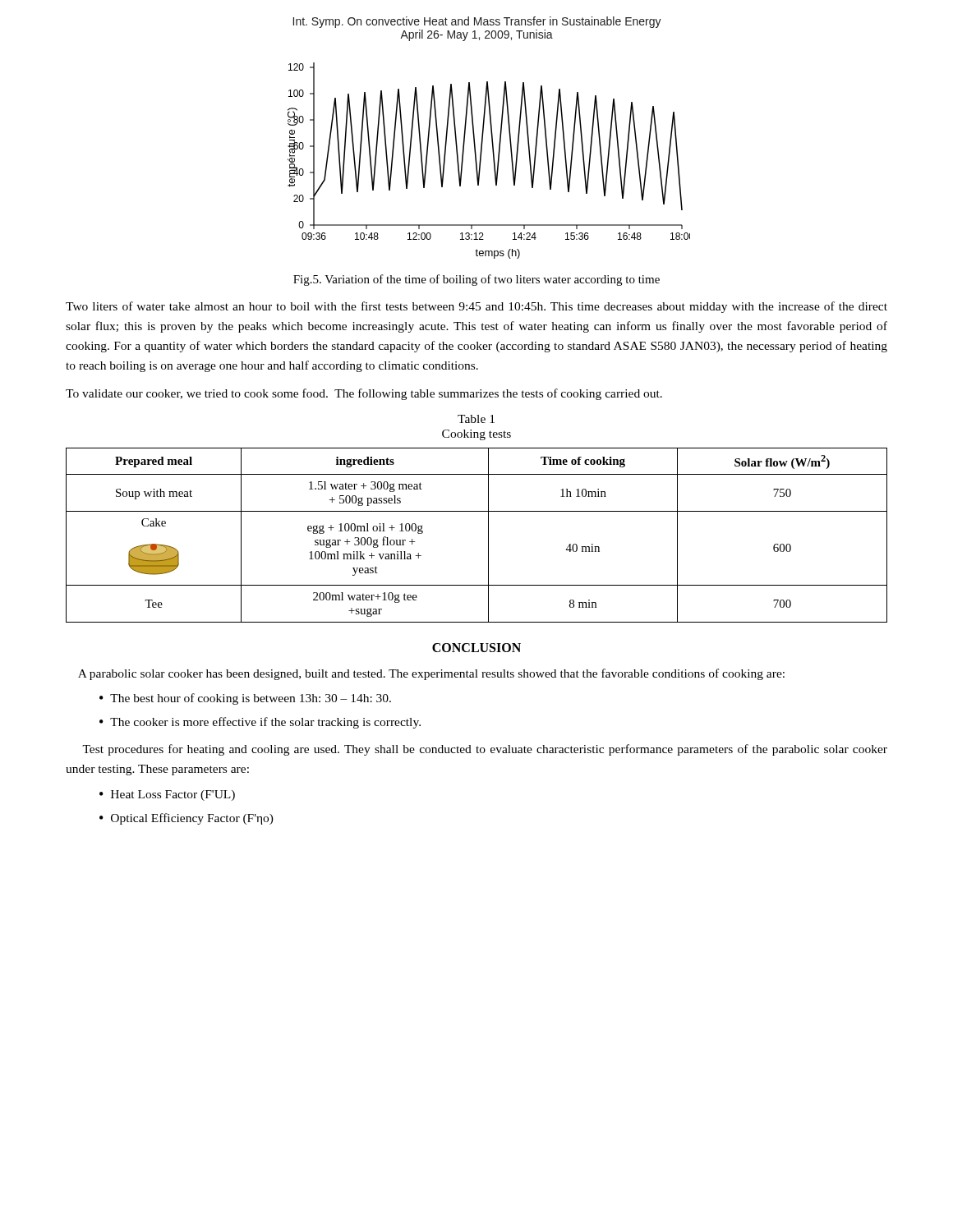
Task: Select the caption with the text "Table 1Cooking tests"
Action: pyautogui.click(x=476, y=426)
